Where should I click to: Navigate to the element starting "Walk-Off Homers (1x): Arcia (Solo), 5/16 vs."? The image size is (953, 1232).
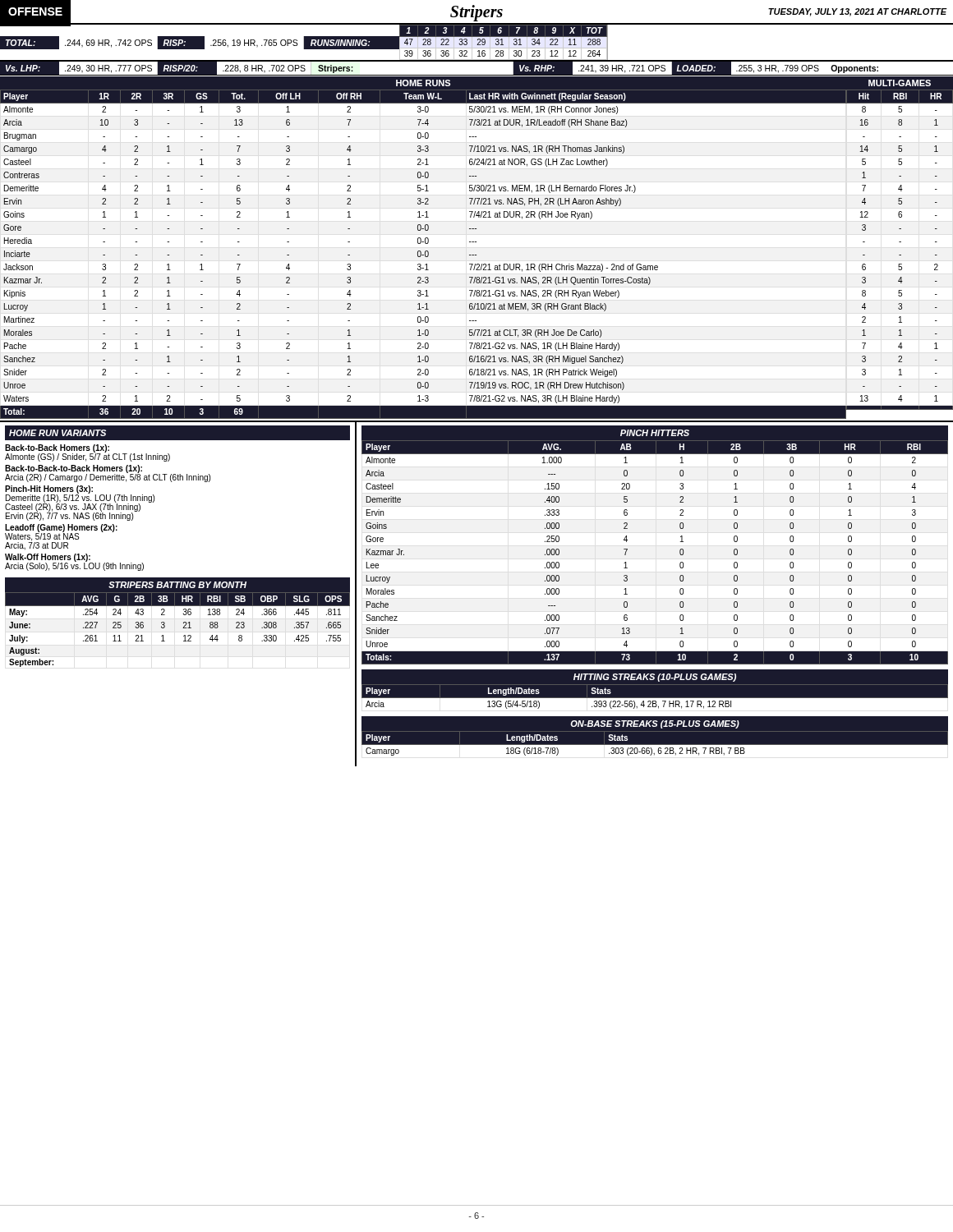(x=75, y=562)
